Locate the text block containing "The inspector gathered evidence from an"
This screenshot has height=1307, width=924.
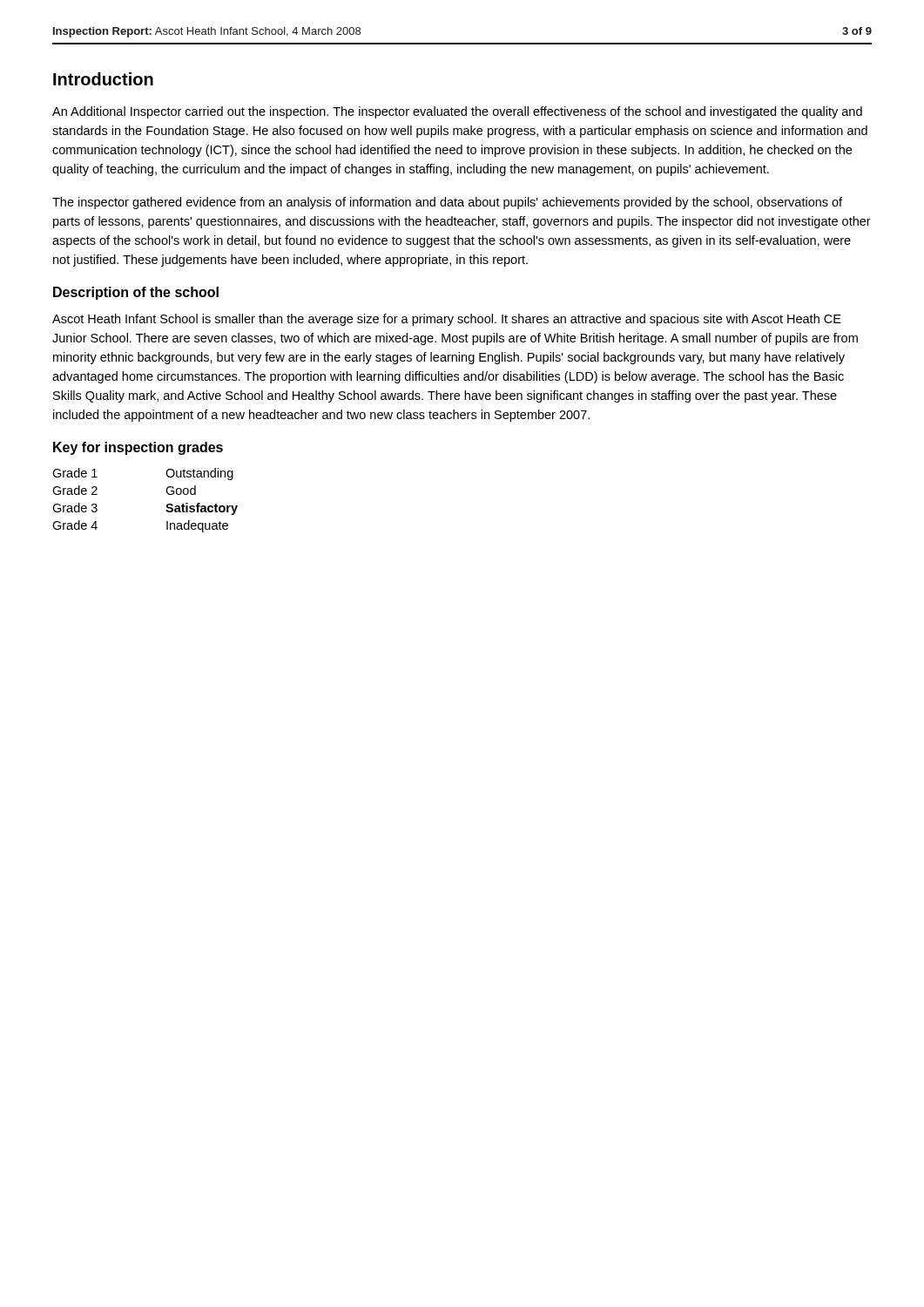coord(461,231)
